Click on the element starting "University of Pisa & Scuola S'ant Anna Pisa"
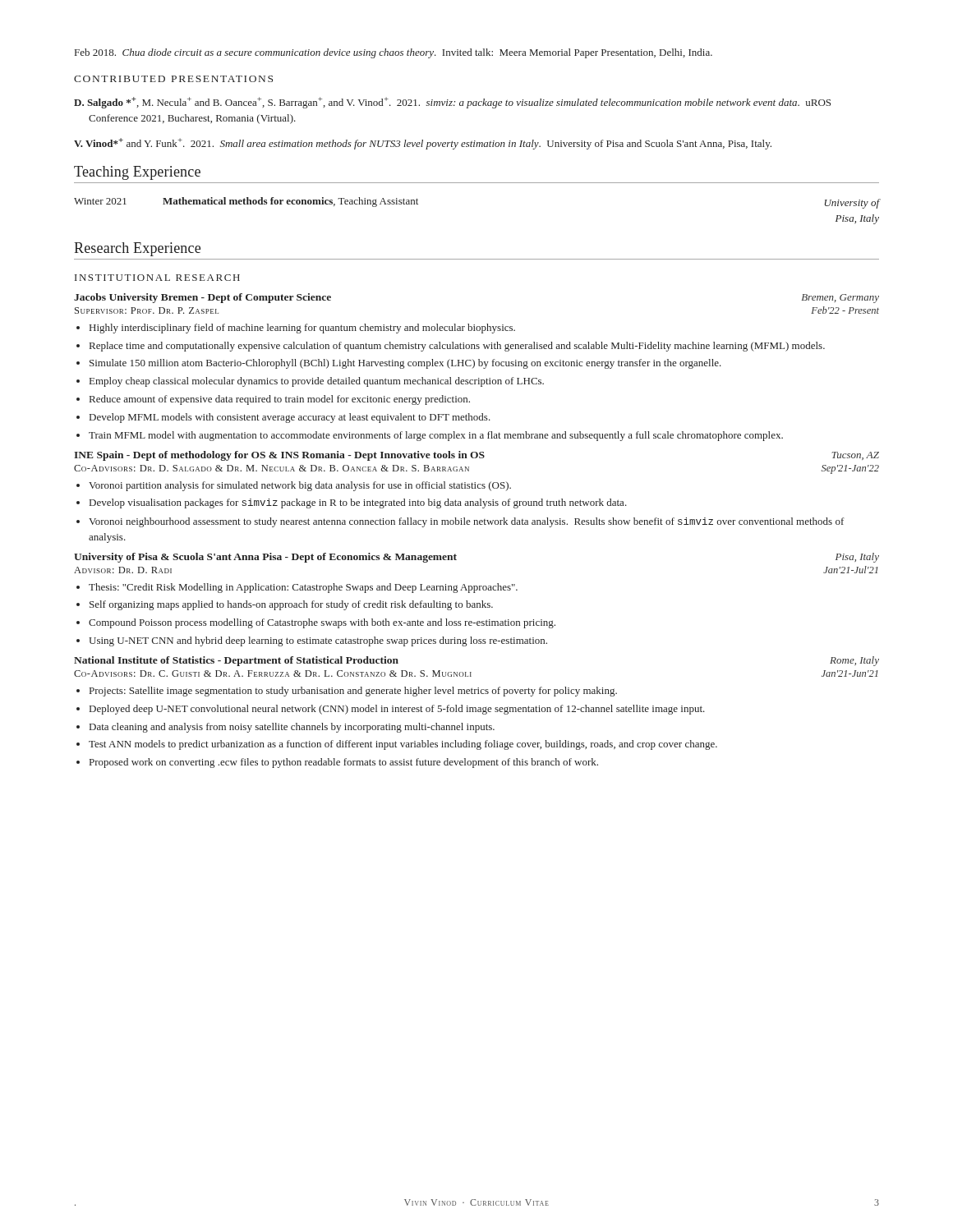Screen dimensions: 1232x953 point(265,557)
